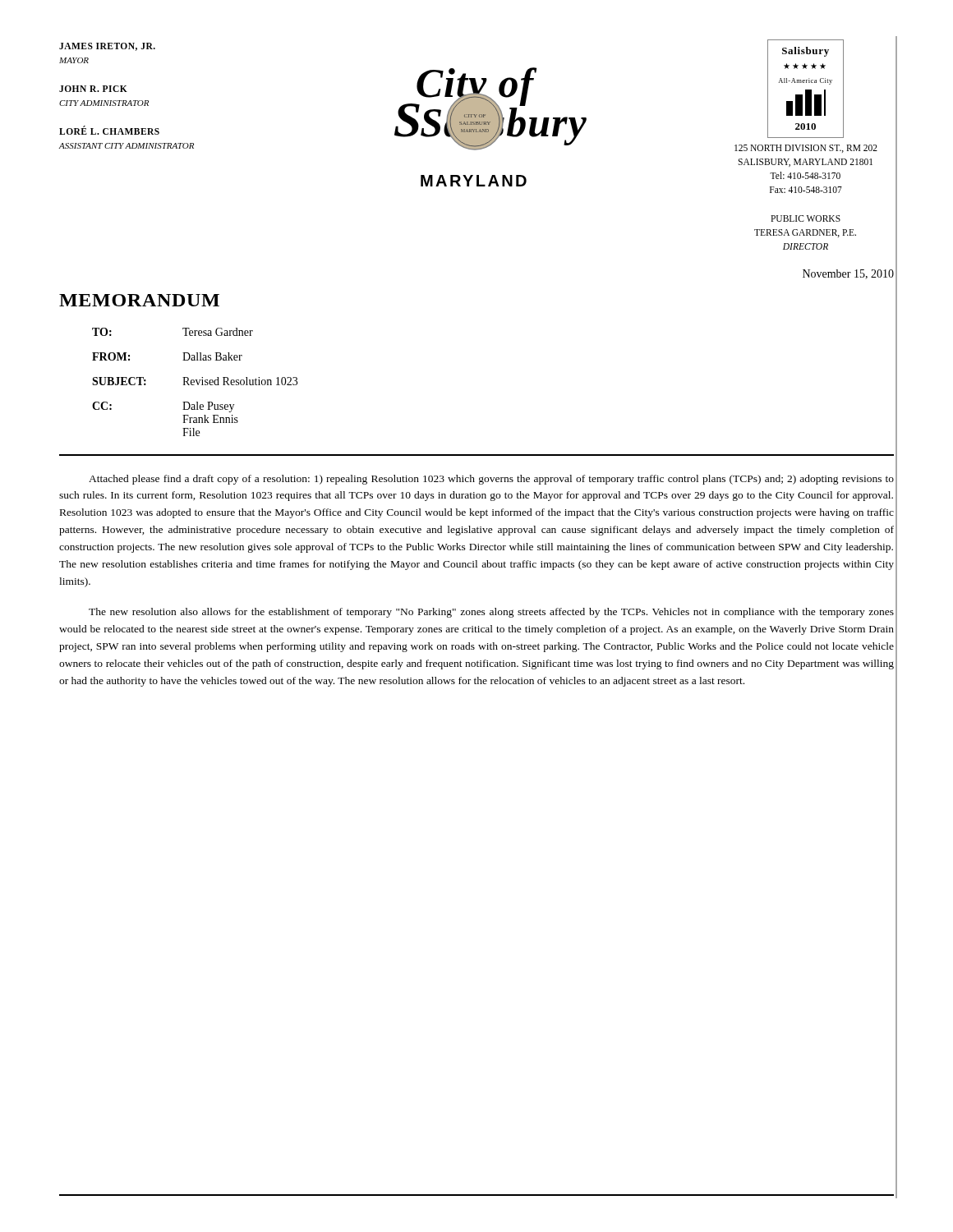953x1232 pixels.
Task: Navigate to the passage starting "SUBJECT: Revised Resolution"
Action: coord(195,381)
